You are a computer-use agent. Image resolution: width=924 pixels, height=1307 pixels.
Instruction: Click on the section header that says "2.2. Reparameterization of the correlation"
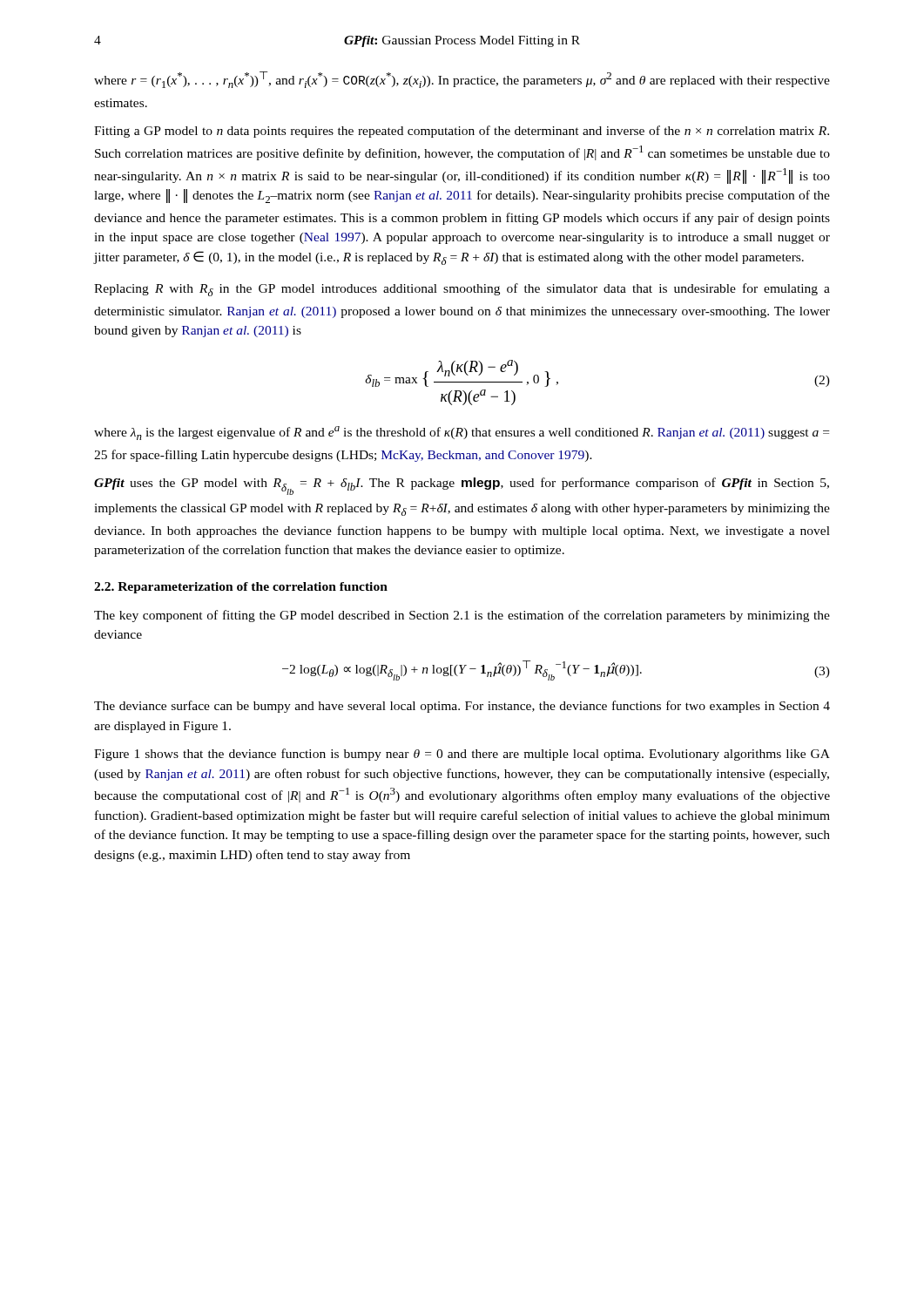pyautogui.click(x=241, y=586)
